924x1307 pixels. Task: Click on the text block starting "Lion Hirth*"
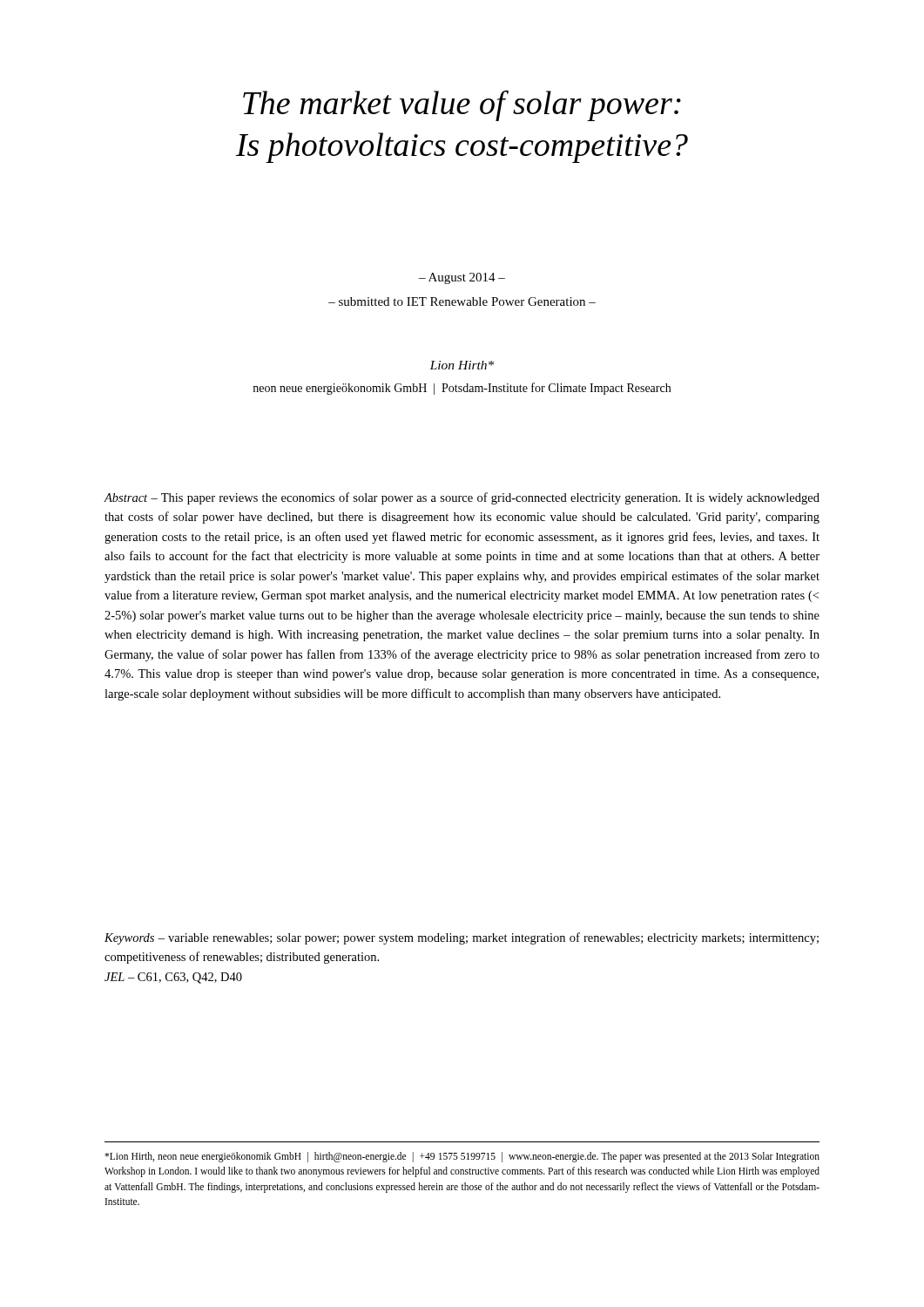click(462, 365)
